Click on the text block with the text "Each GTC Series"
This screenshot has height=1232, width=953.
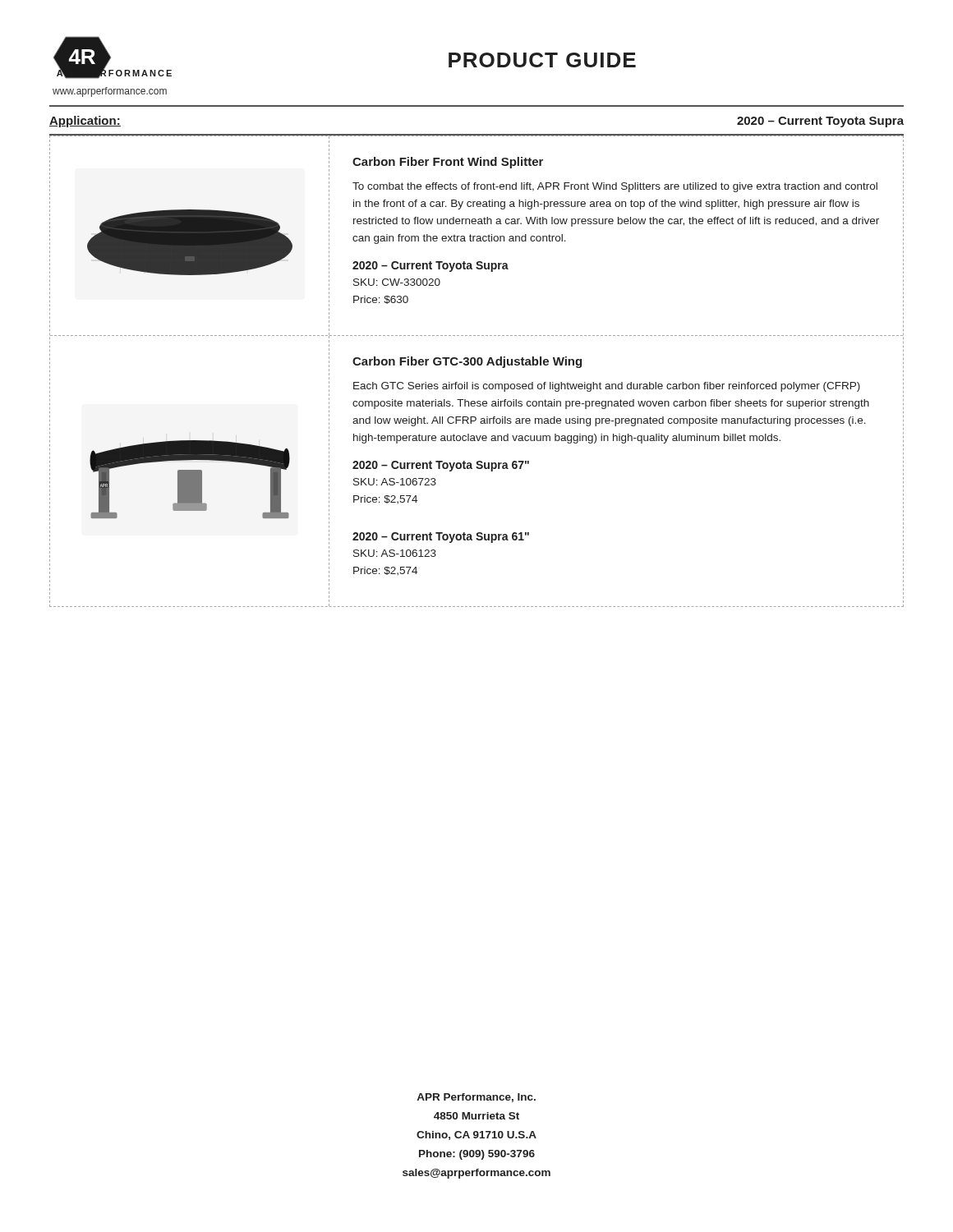tap(611, 411)
